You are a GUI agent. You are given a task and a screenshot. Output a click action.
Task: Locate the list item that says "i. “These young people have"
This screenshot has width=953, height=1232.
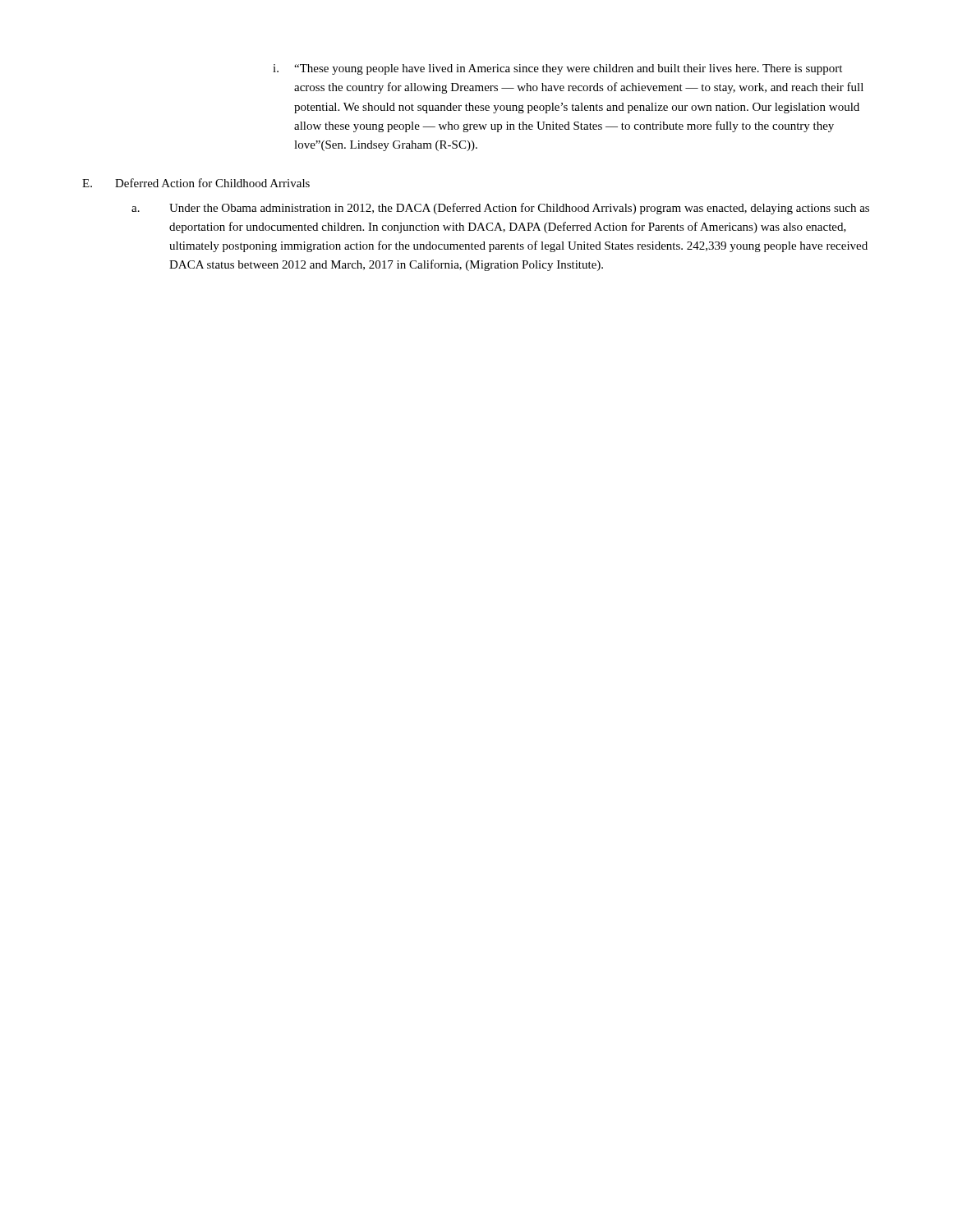(559, 107)
